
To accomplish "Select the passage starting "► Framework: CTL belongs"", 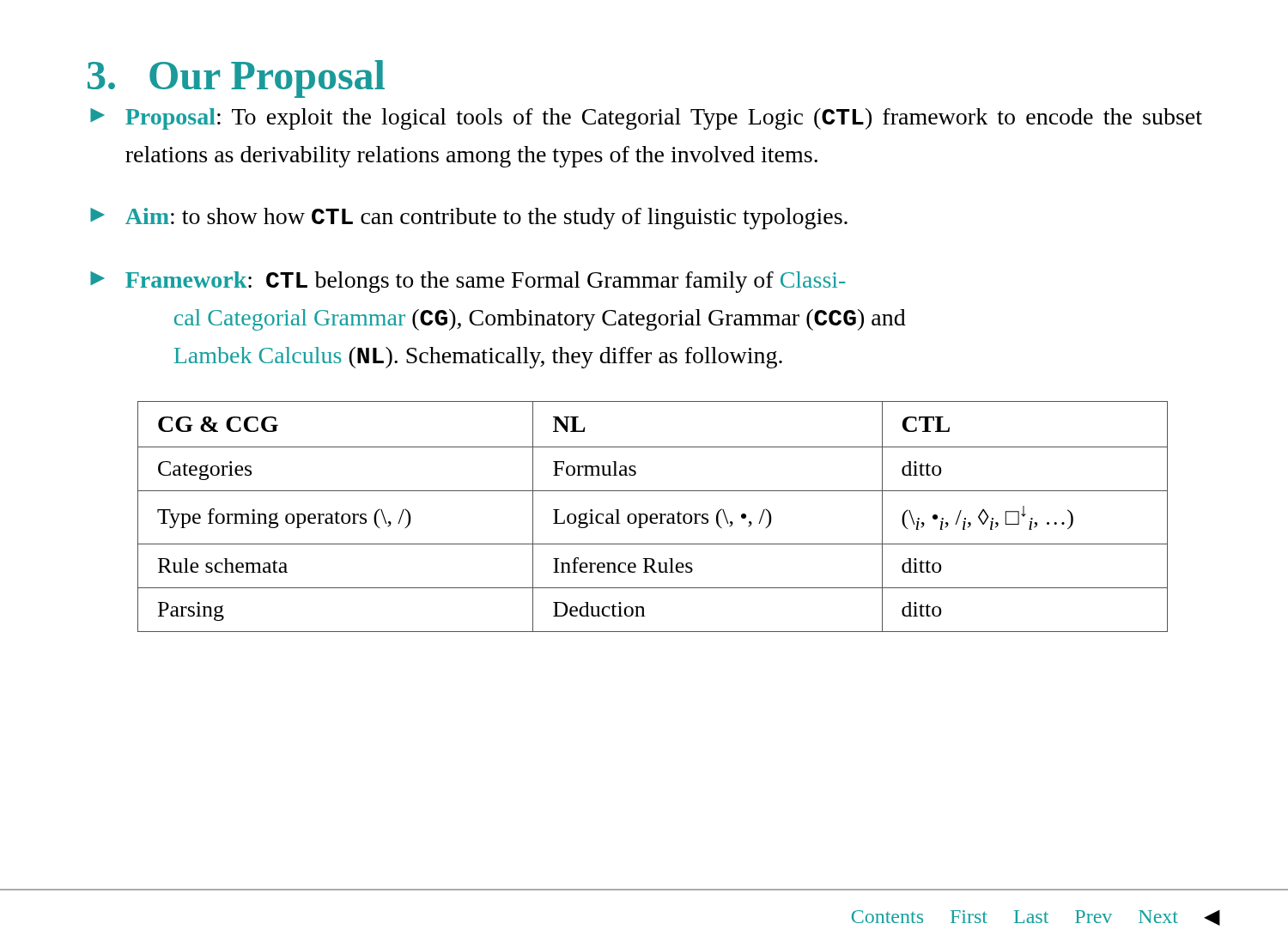I will tap(496, 319).
